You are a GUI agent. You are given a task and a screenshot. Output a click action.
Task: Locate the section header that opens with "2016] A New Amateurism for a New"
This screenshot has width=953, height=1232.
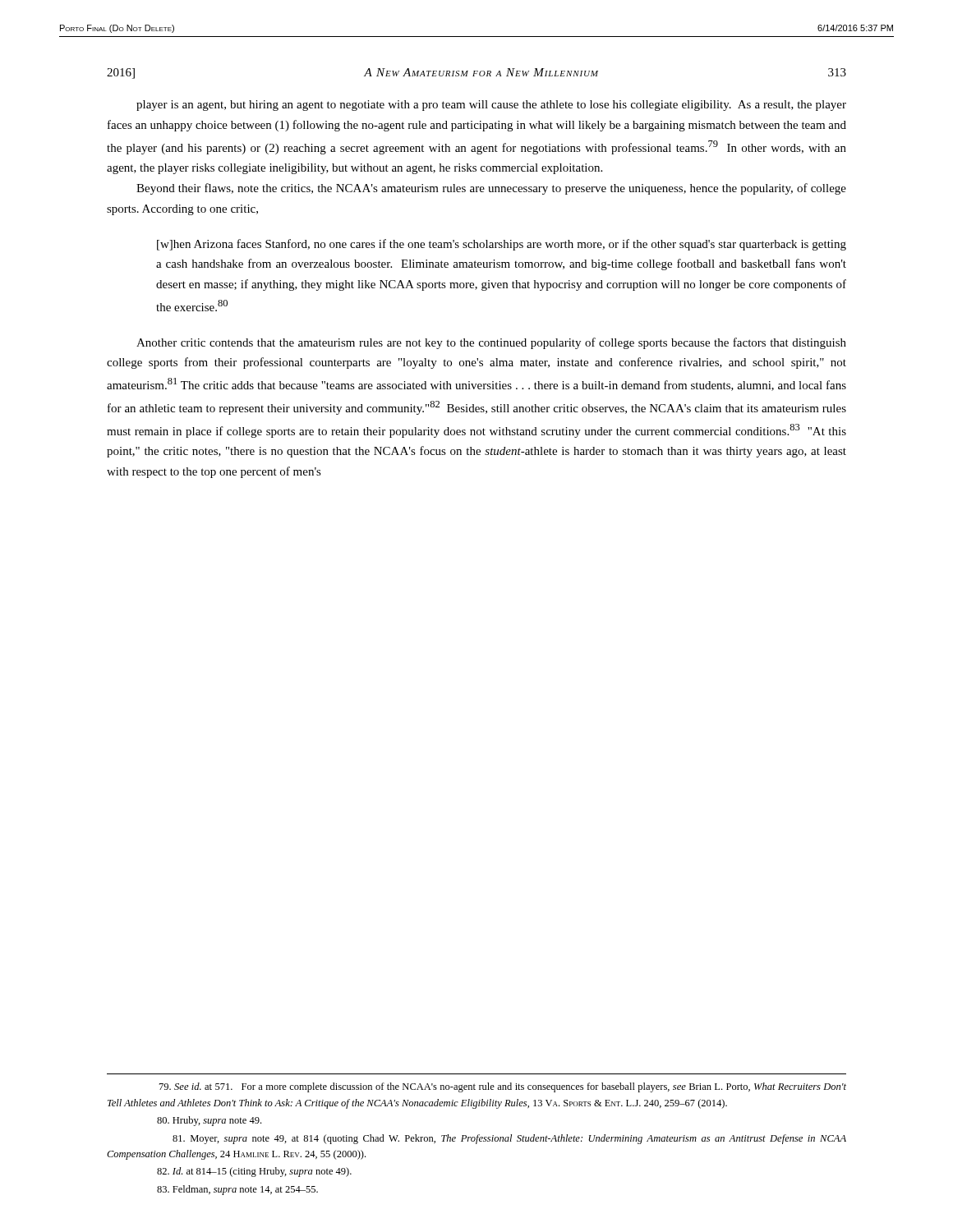click(x=476, y=73)
